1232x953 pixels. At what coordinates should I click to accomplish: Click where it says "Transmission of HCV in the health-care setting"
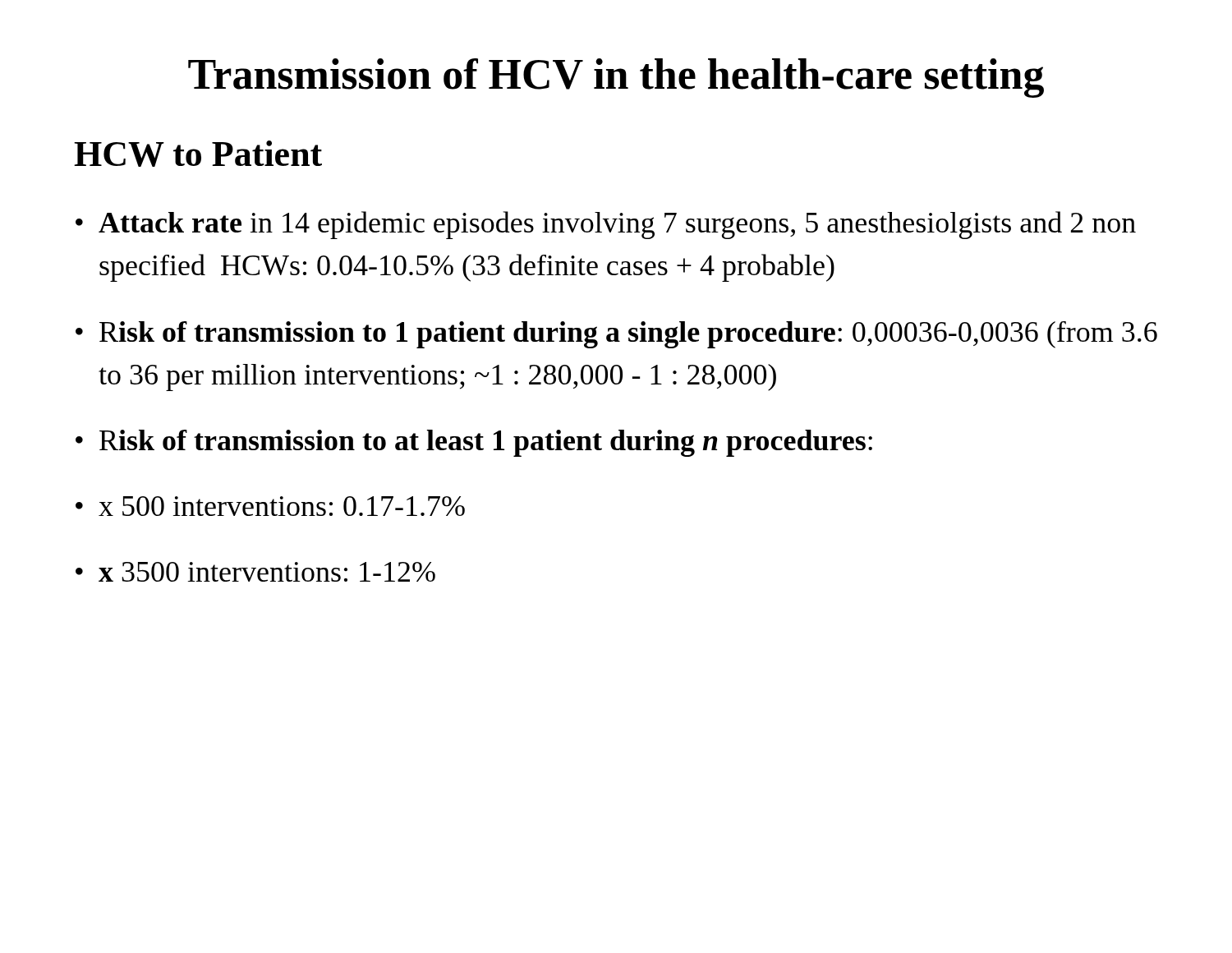click(x=616, y=74)
